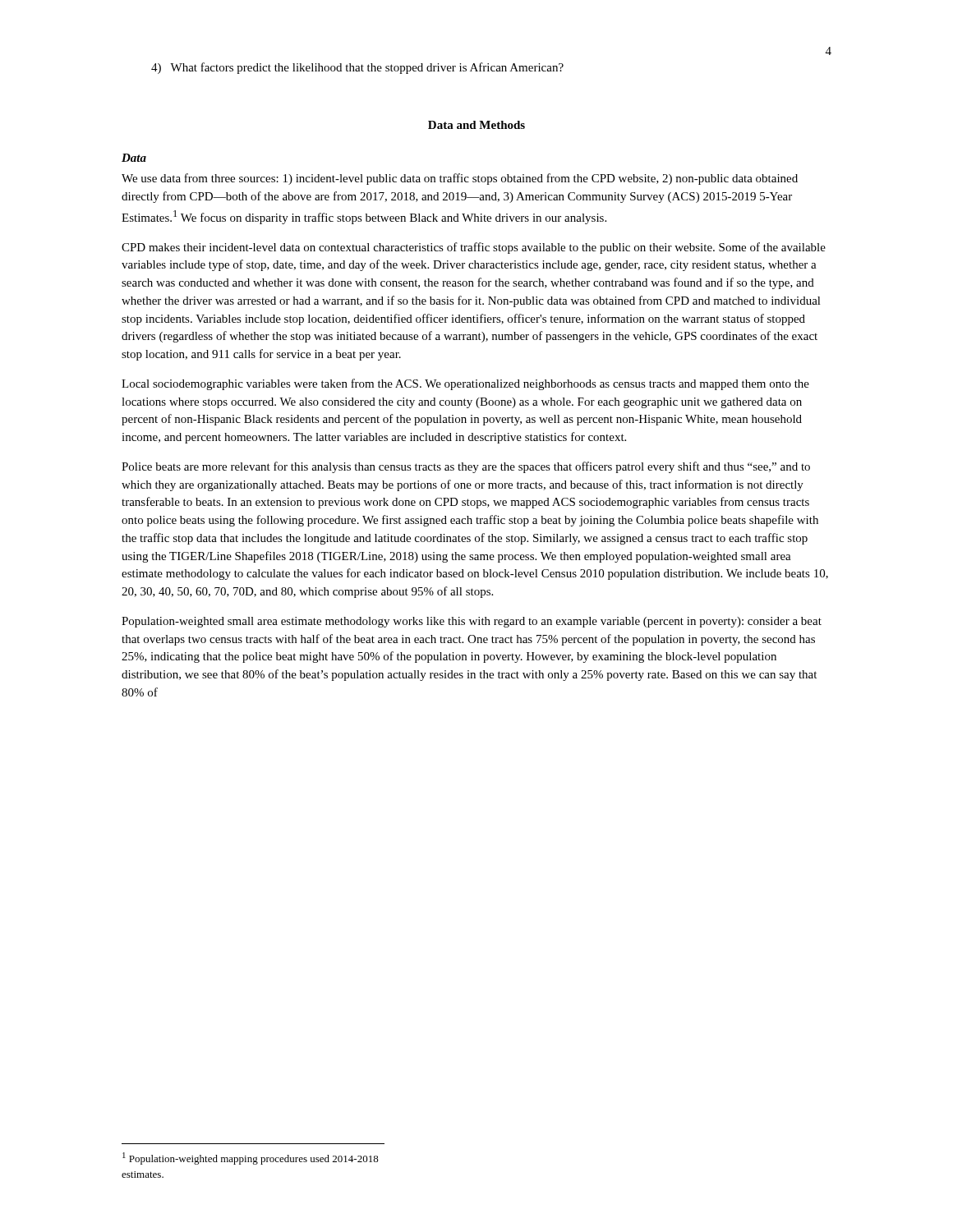Screen dimensions: 1232x953
Task: Where is the passage that starts "4) What factors predict"?
Action: [357, 67]
